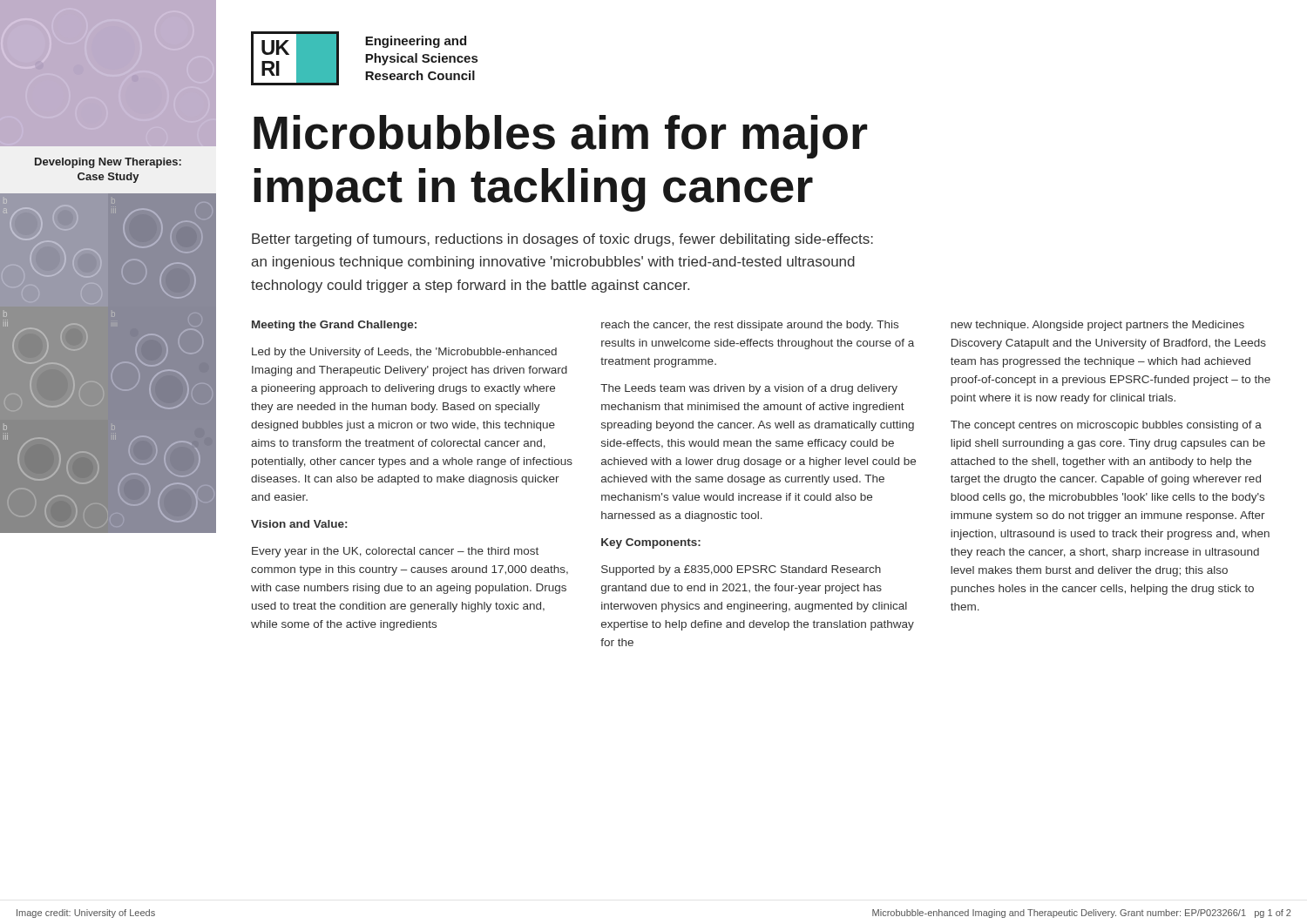Screen dimensions: 924x1307
Task: Find the logo
Action: tap(762, 49)
